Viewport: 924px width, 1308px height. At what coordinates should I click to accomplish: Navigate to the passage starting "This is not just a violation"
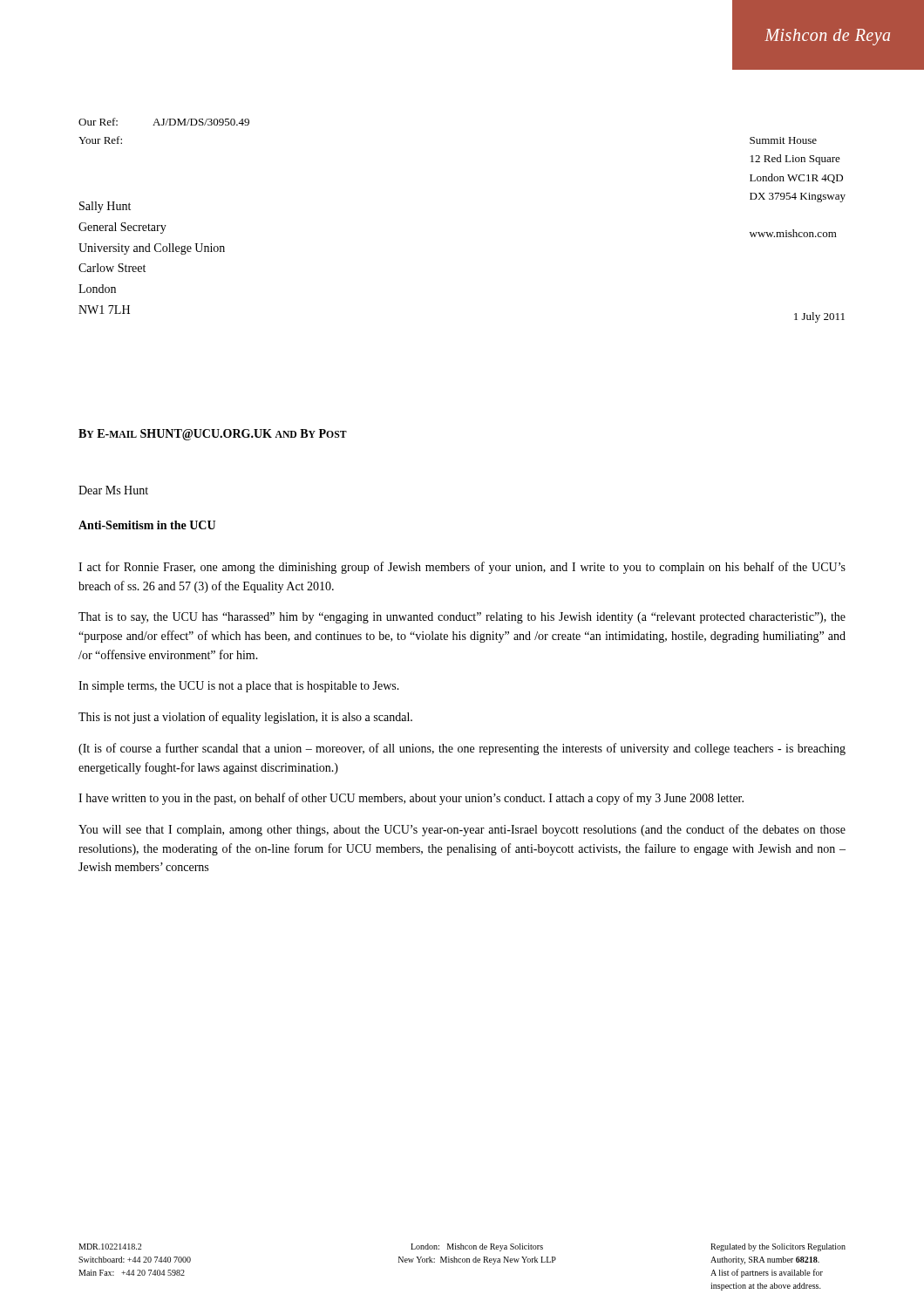point(246,717)
